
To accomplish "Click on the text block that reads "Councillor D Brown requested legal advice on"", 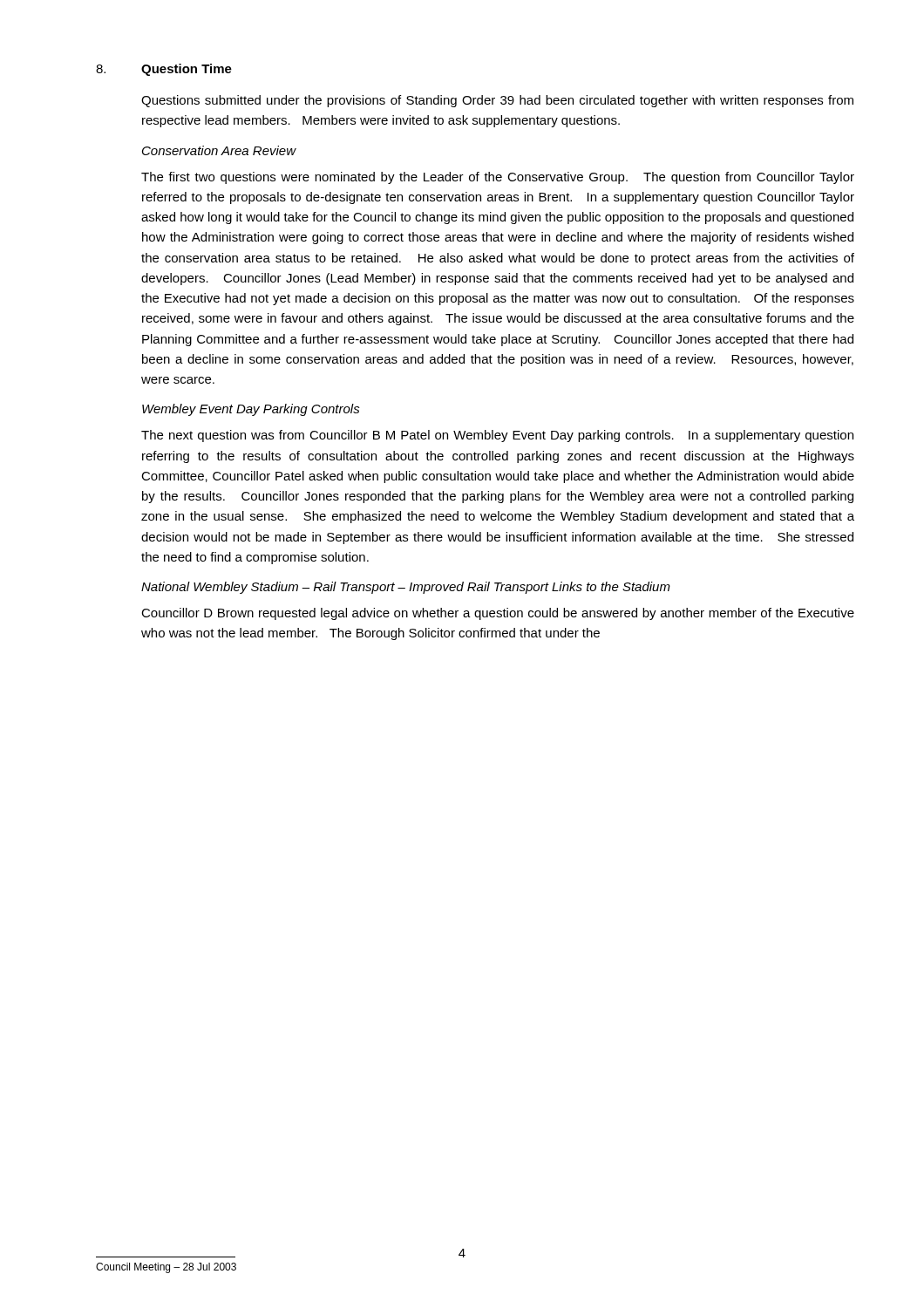I will [498, 623].
